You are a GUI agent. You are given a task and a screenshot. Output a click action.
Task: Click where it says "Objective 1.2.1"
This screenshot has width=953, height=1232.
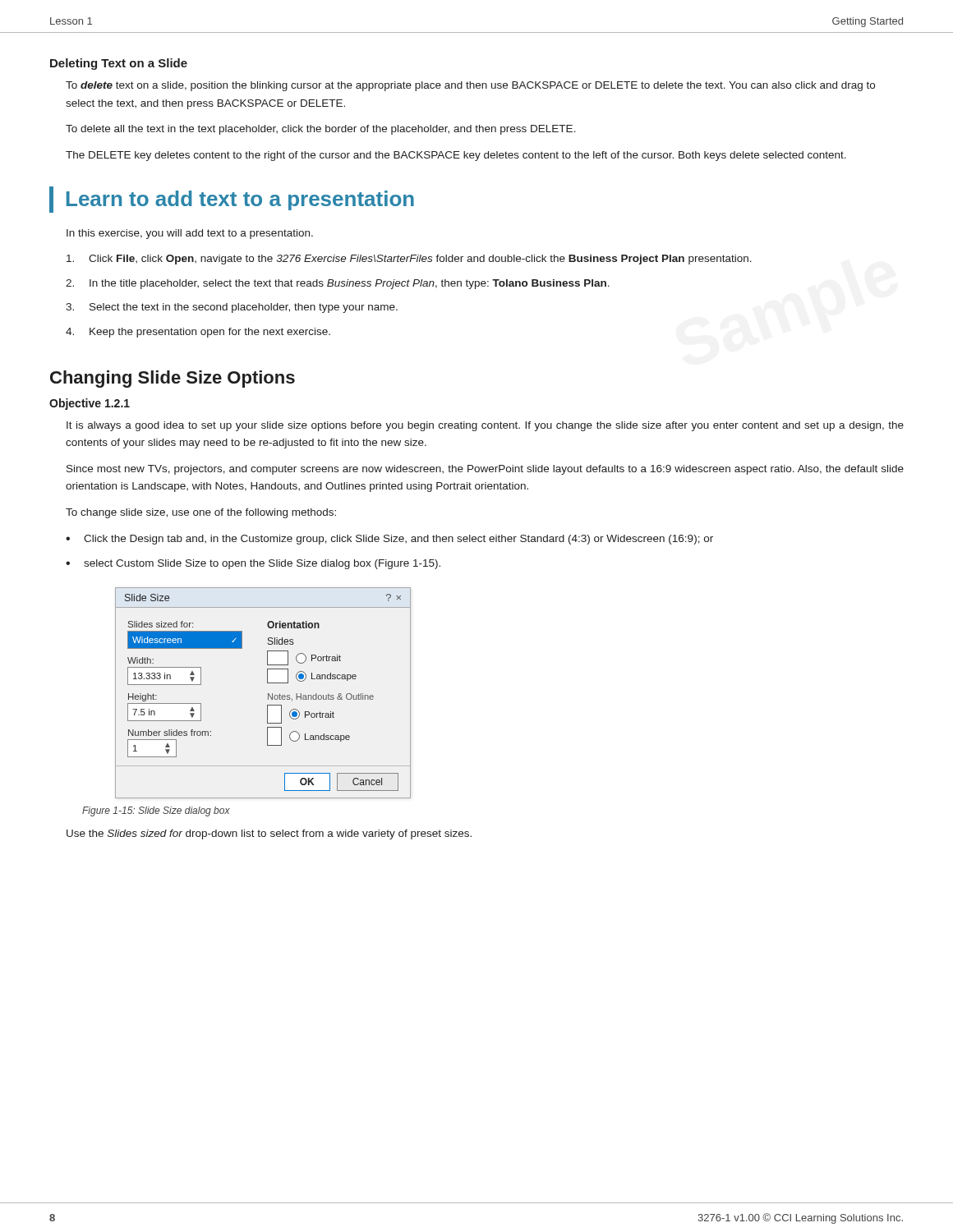[90, 403]
